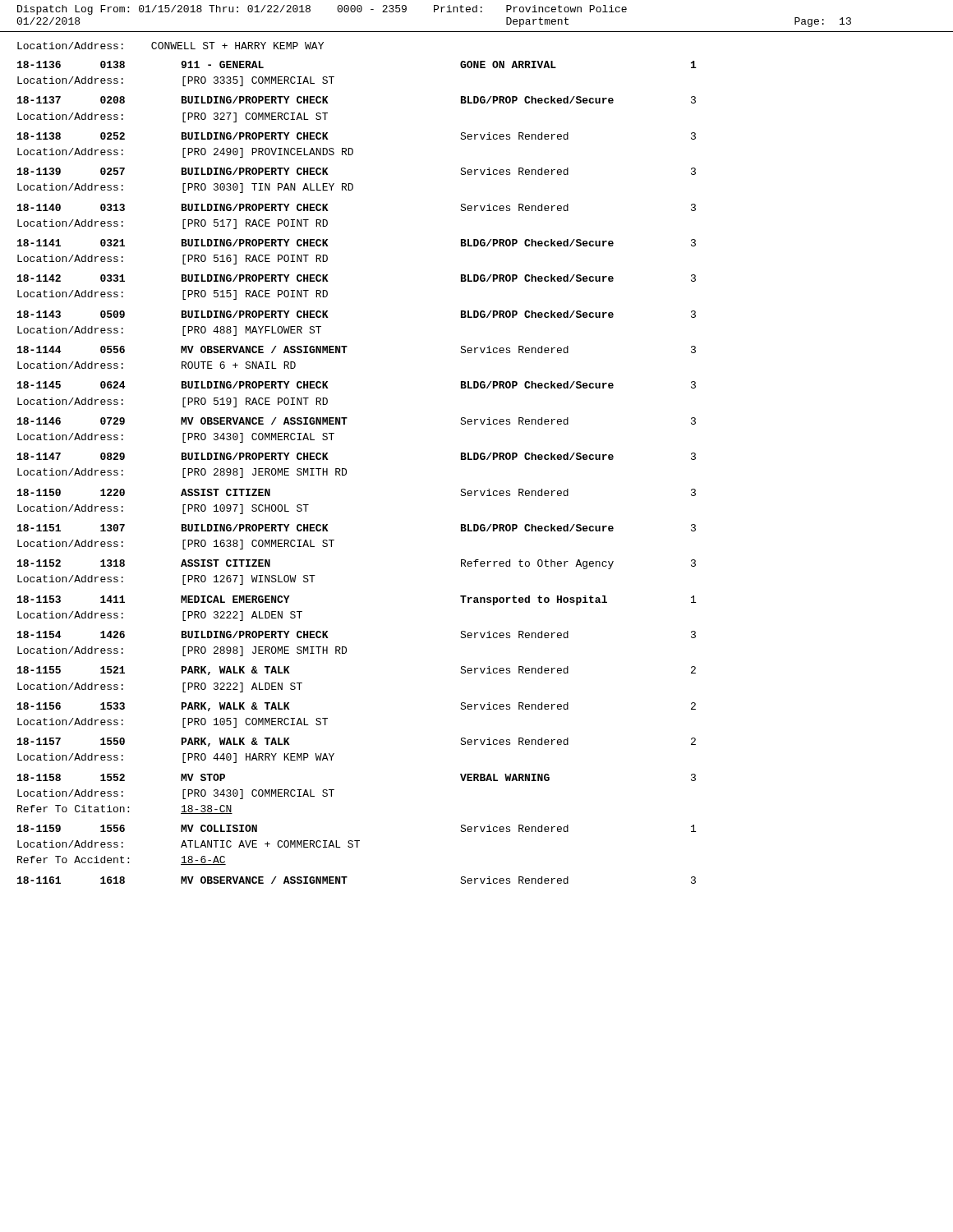The width and height of the screenshot is (953, 1232).
Task: Click on the text block with the text "18-1146 0729 MV OBSERVANCE / ASSIGNMENT Services Rendered"
Action: (476, 431)
